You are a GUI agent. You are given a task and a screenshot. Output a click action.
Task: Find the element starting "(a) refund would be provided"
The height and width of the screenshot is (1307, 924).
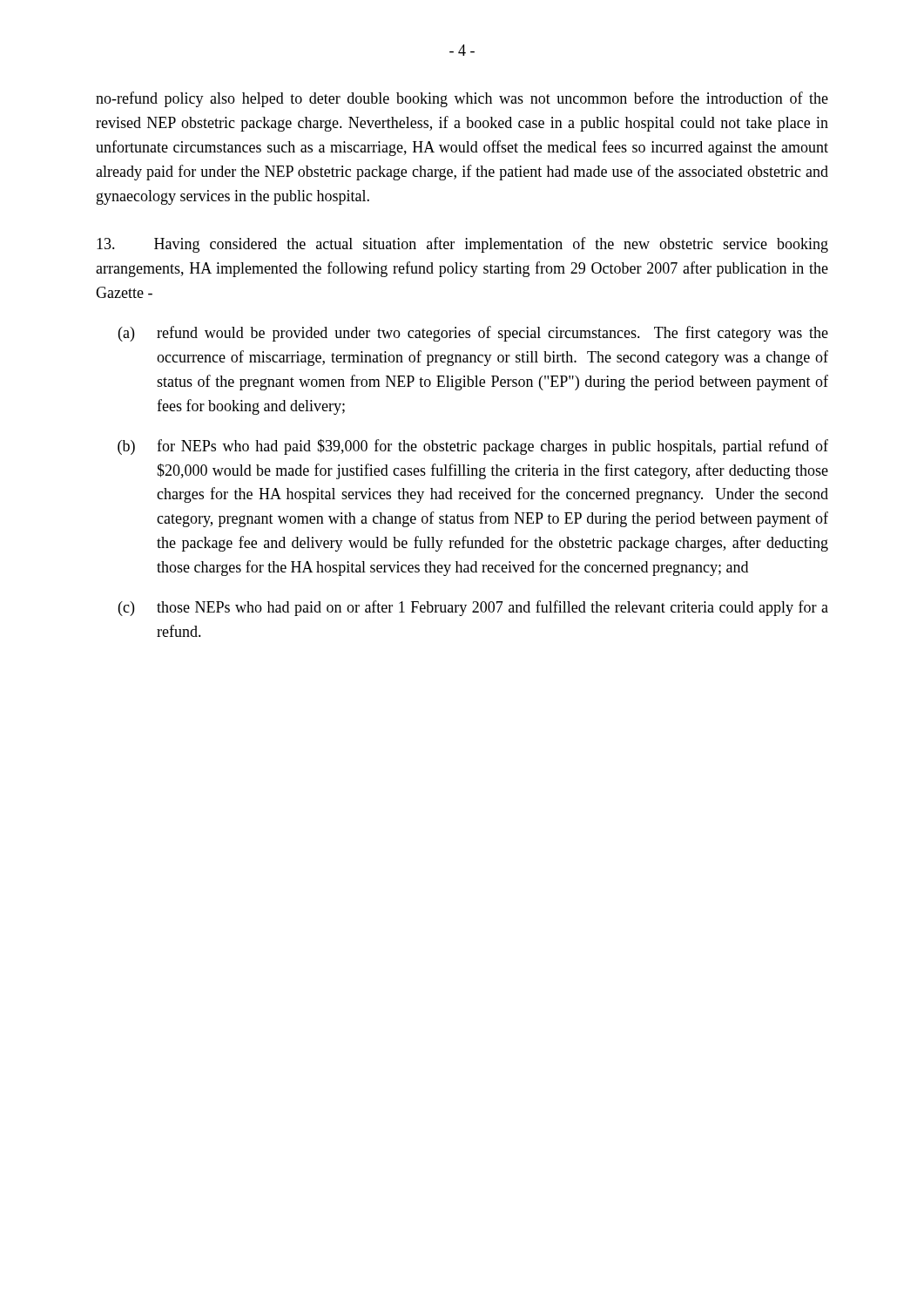462,370
